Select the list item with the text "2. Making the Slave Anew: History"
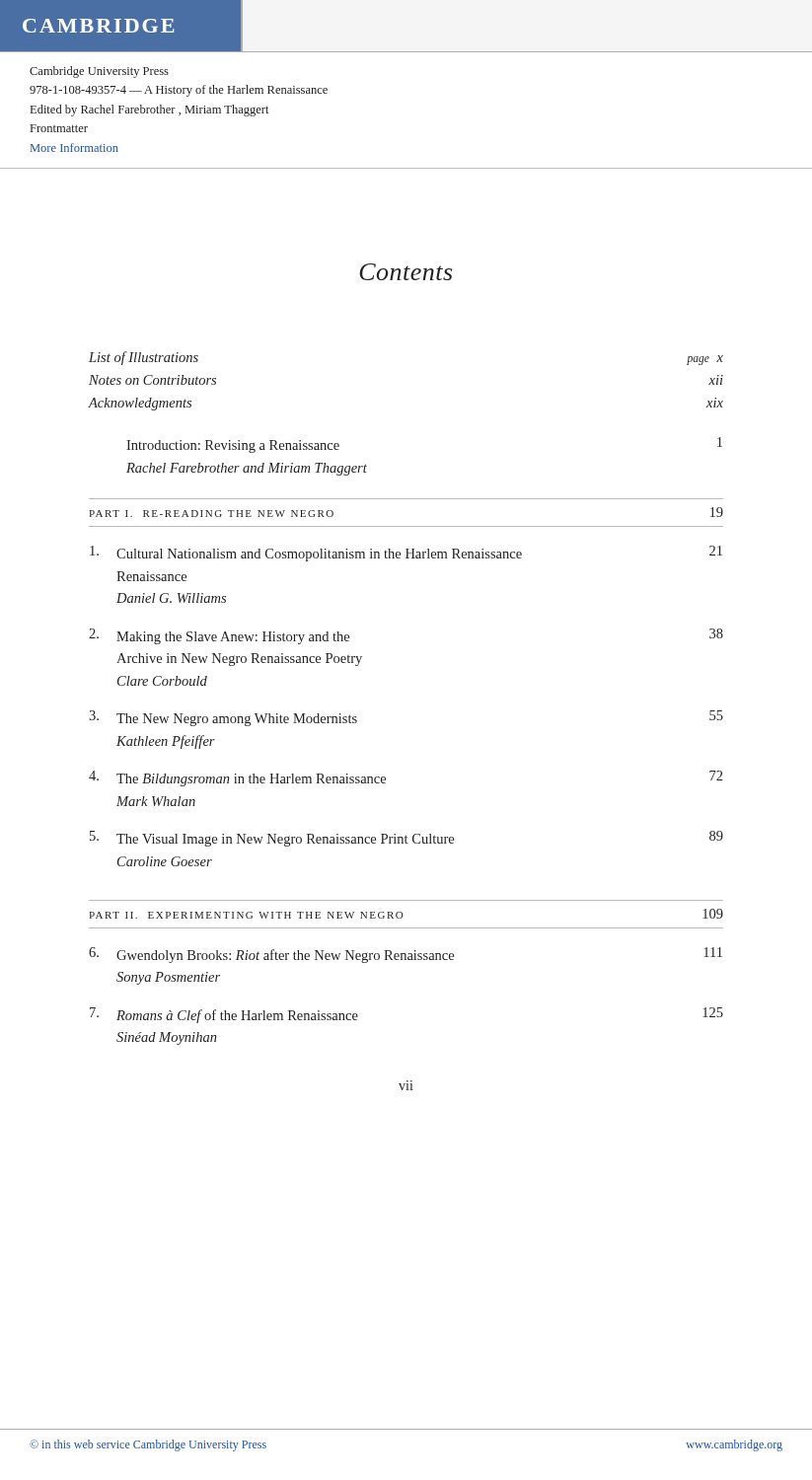 [233, 635]
